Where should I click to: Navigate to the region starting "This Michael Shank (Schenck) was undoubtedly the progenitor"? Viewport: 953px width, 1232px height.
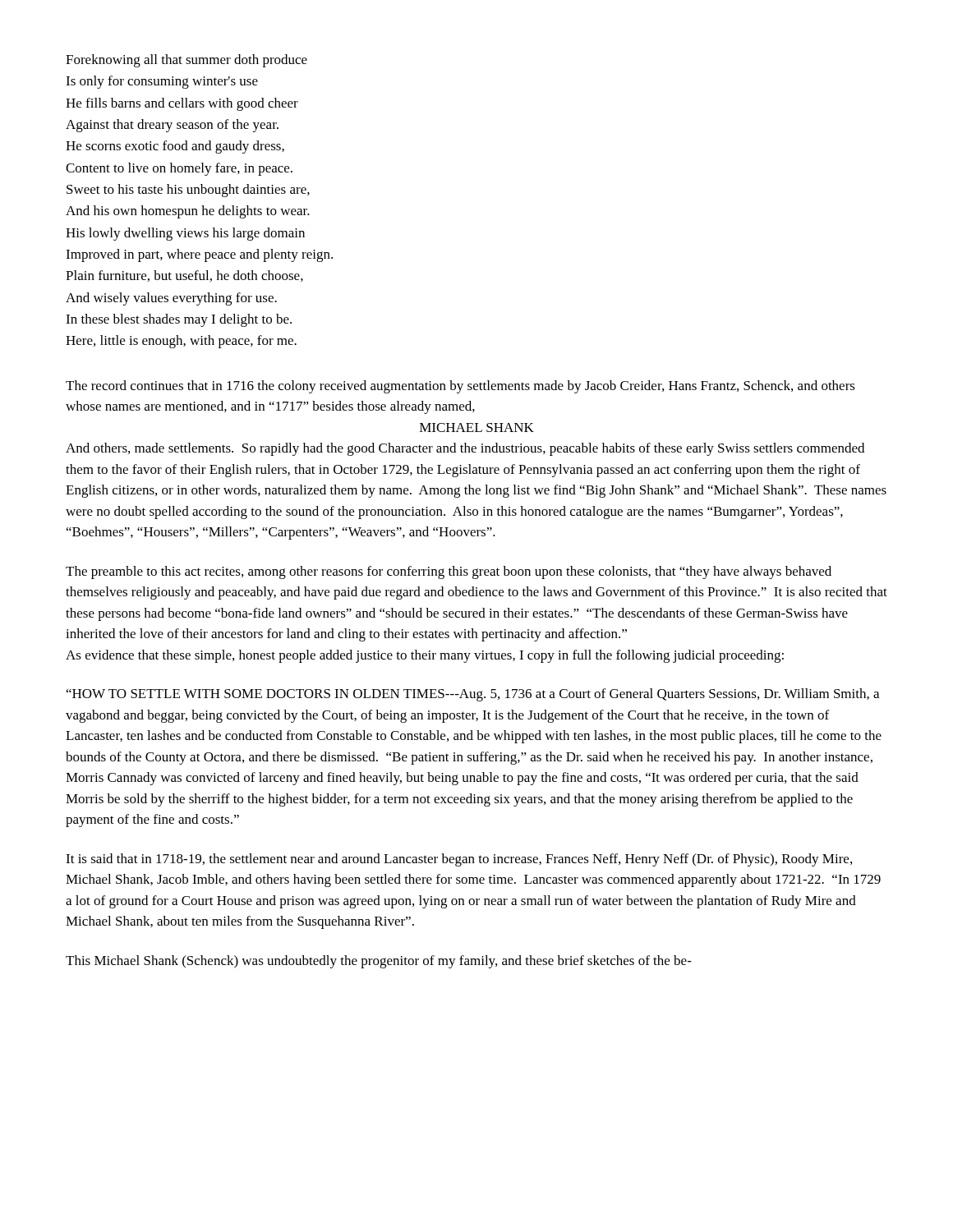click(379, 960)
